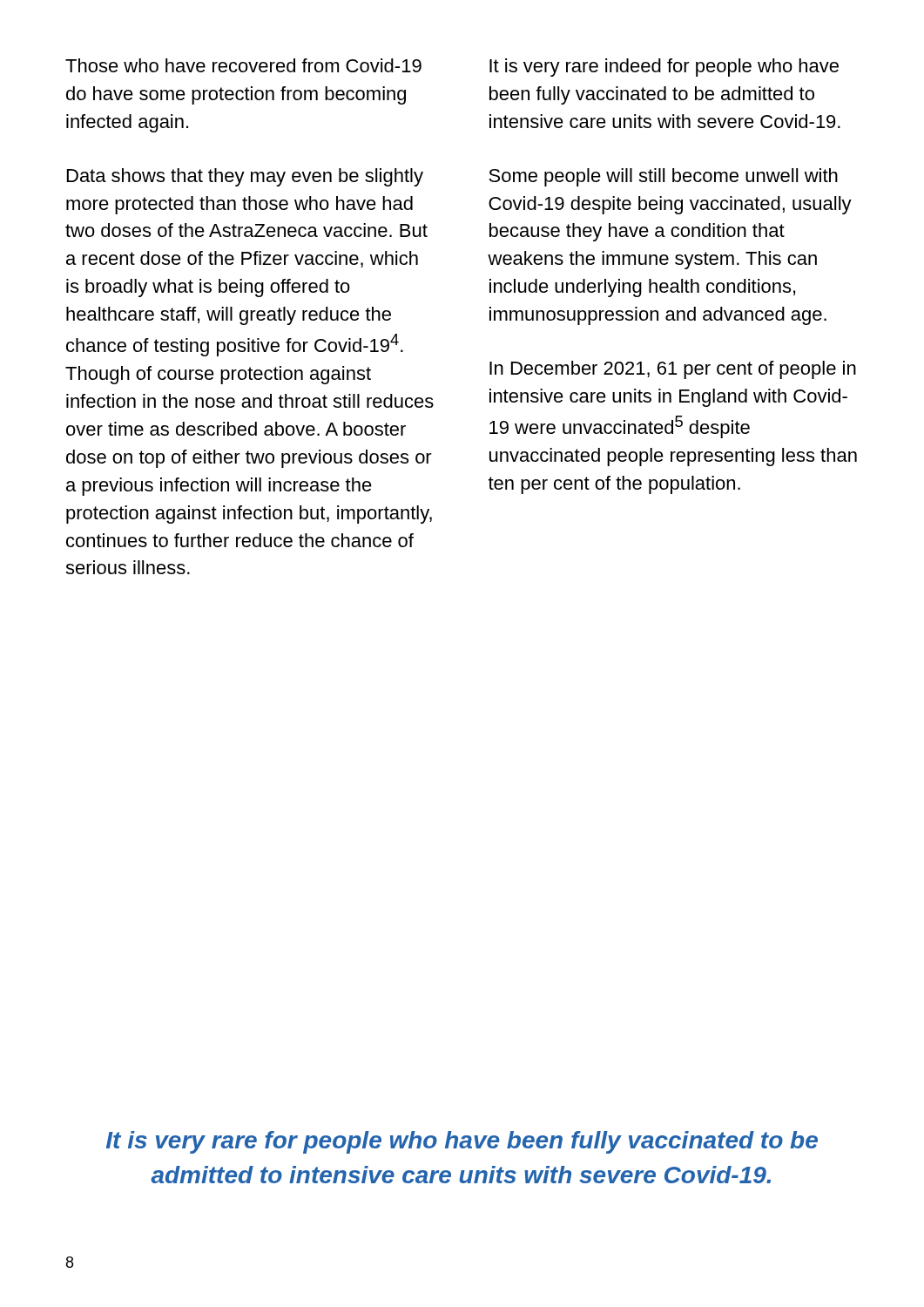Find the block on this page that starts "Those who have recovered from Covid-19 do have"

[251, 94]
